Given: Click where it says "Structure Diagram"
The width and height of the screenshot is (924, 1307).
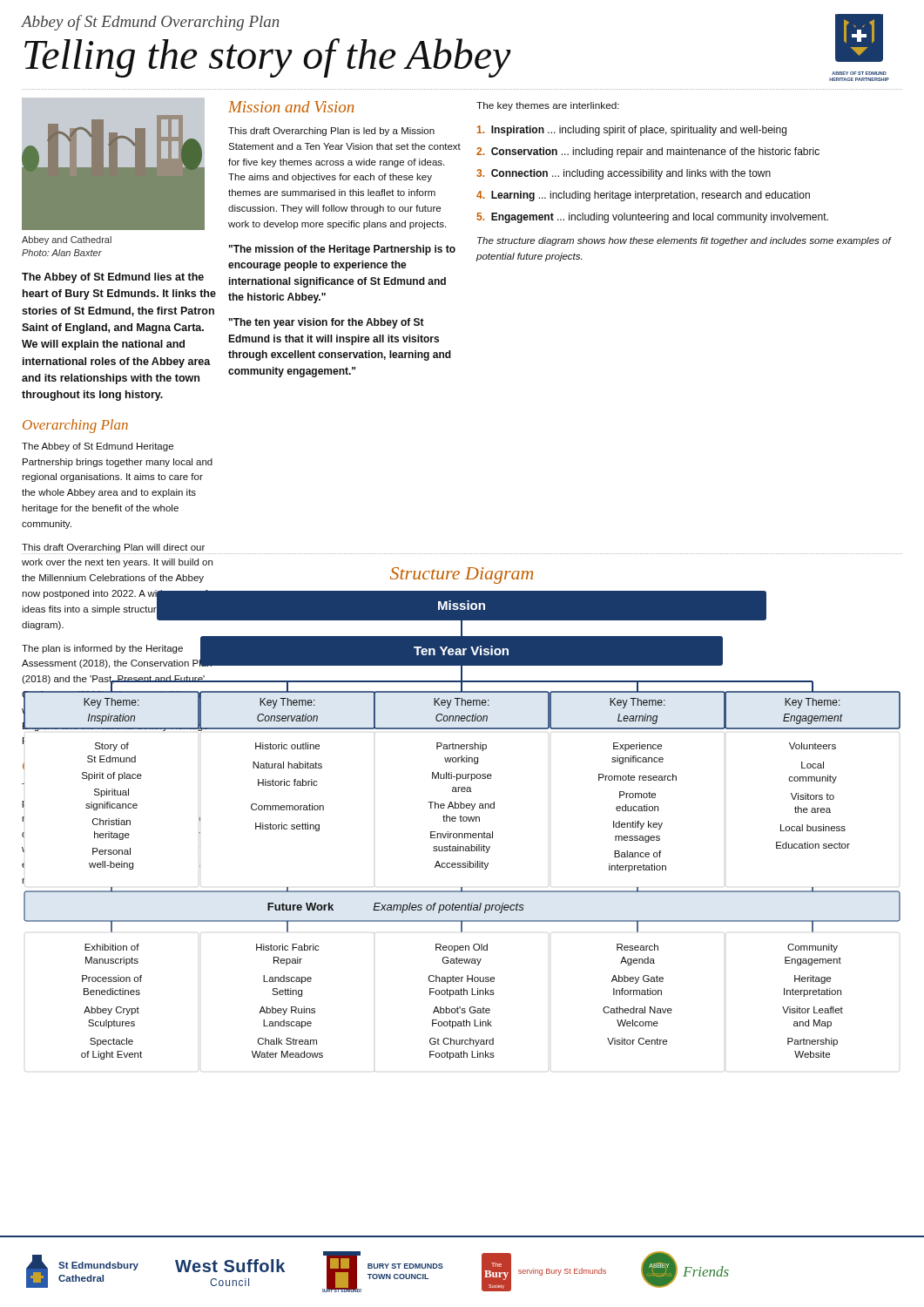Looking at the screenshot, I should point(462,573).
